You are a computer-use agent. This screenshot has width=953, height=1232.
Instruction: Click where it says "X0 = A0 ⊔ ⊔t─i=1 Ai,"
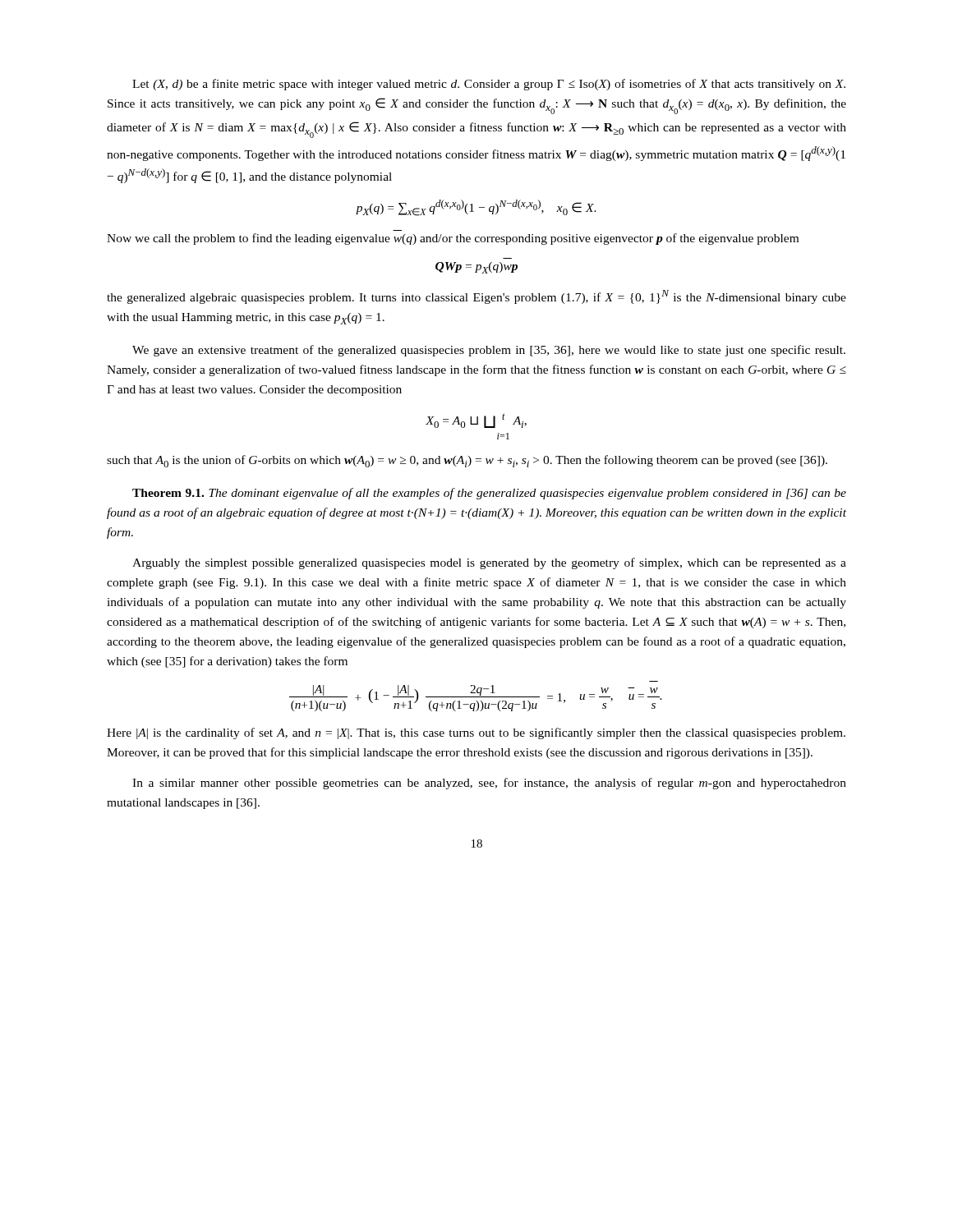(x=476, y=426)
